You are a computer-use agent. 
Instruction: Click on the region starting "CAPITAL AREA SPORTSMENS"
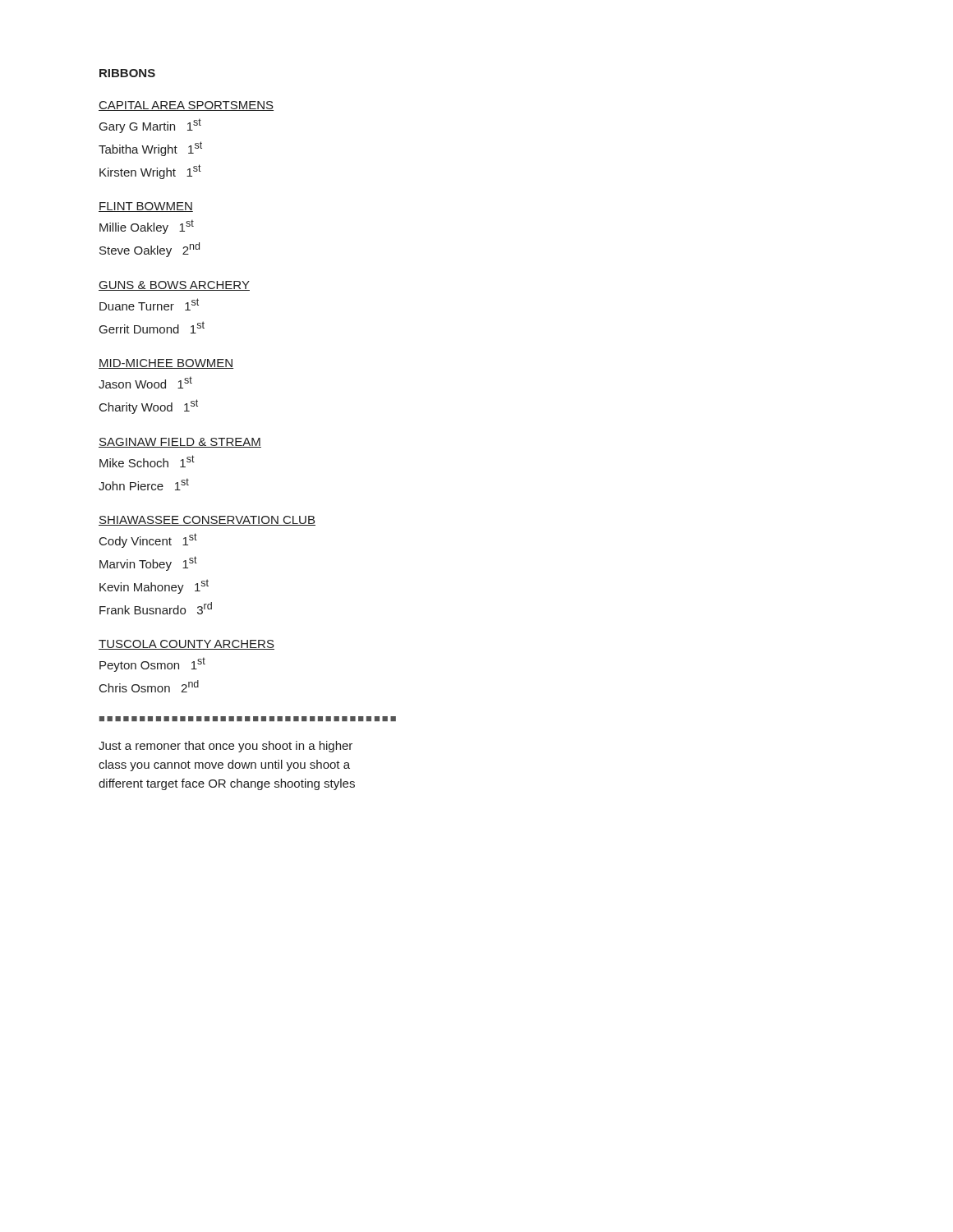pos(186,105)
